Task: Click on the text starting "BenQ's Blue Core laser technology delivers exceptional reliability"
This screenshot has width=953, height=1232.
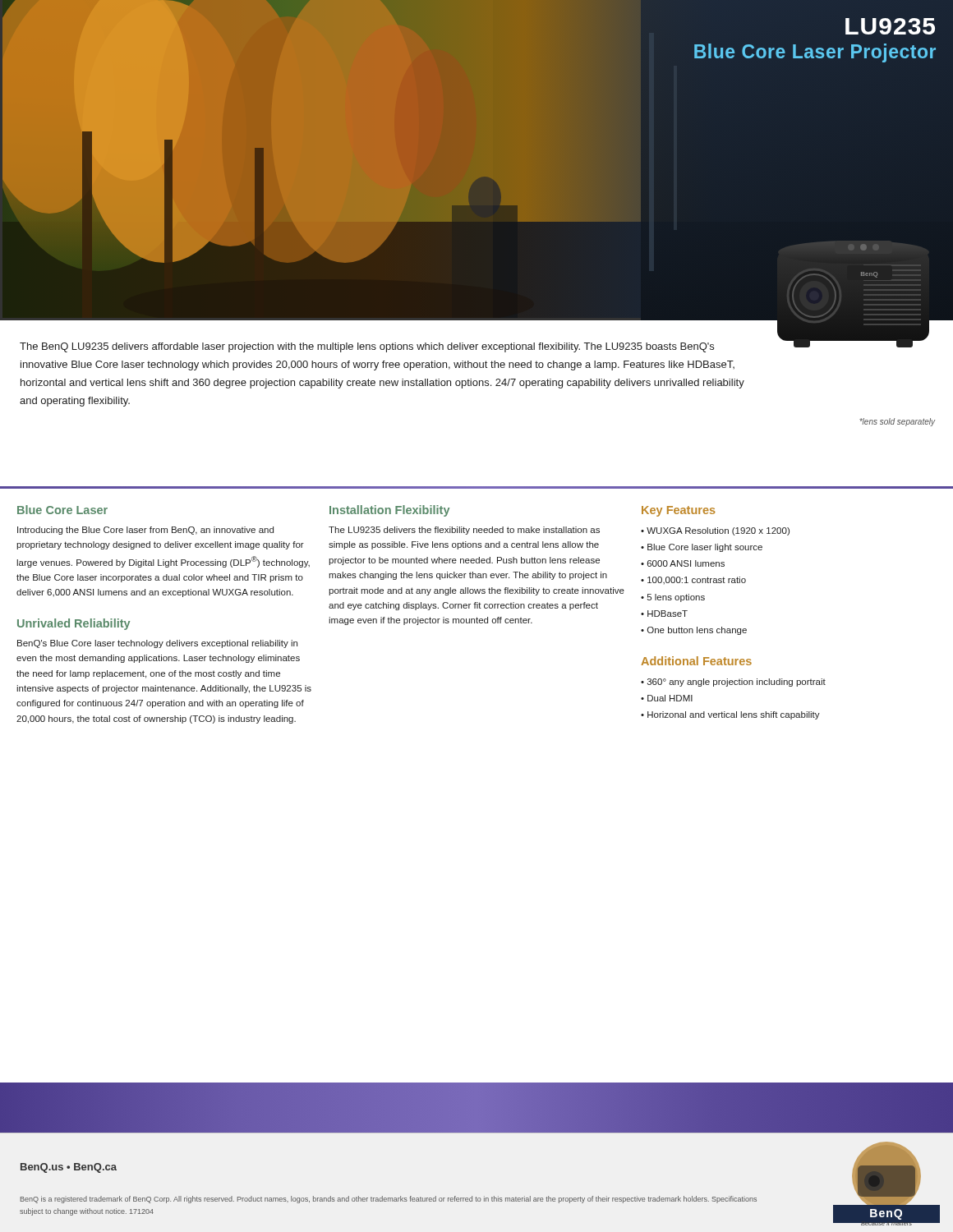Action: [164, 681]
